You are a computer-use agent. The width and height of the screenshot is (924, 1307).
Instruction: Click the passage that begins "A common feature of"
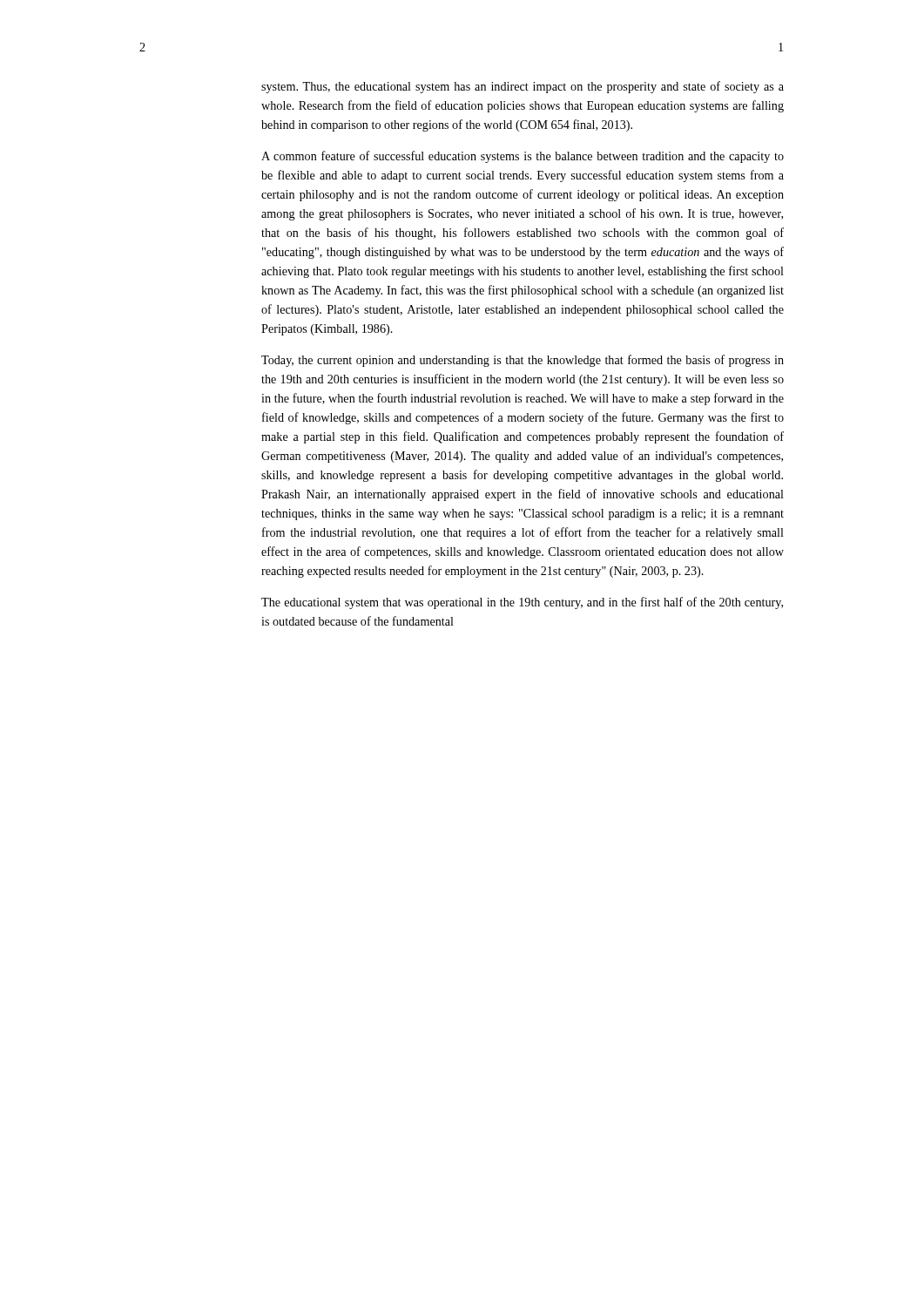(523, 242)
